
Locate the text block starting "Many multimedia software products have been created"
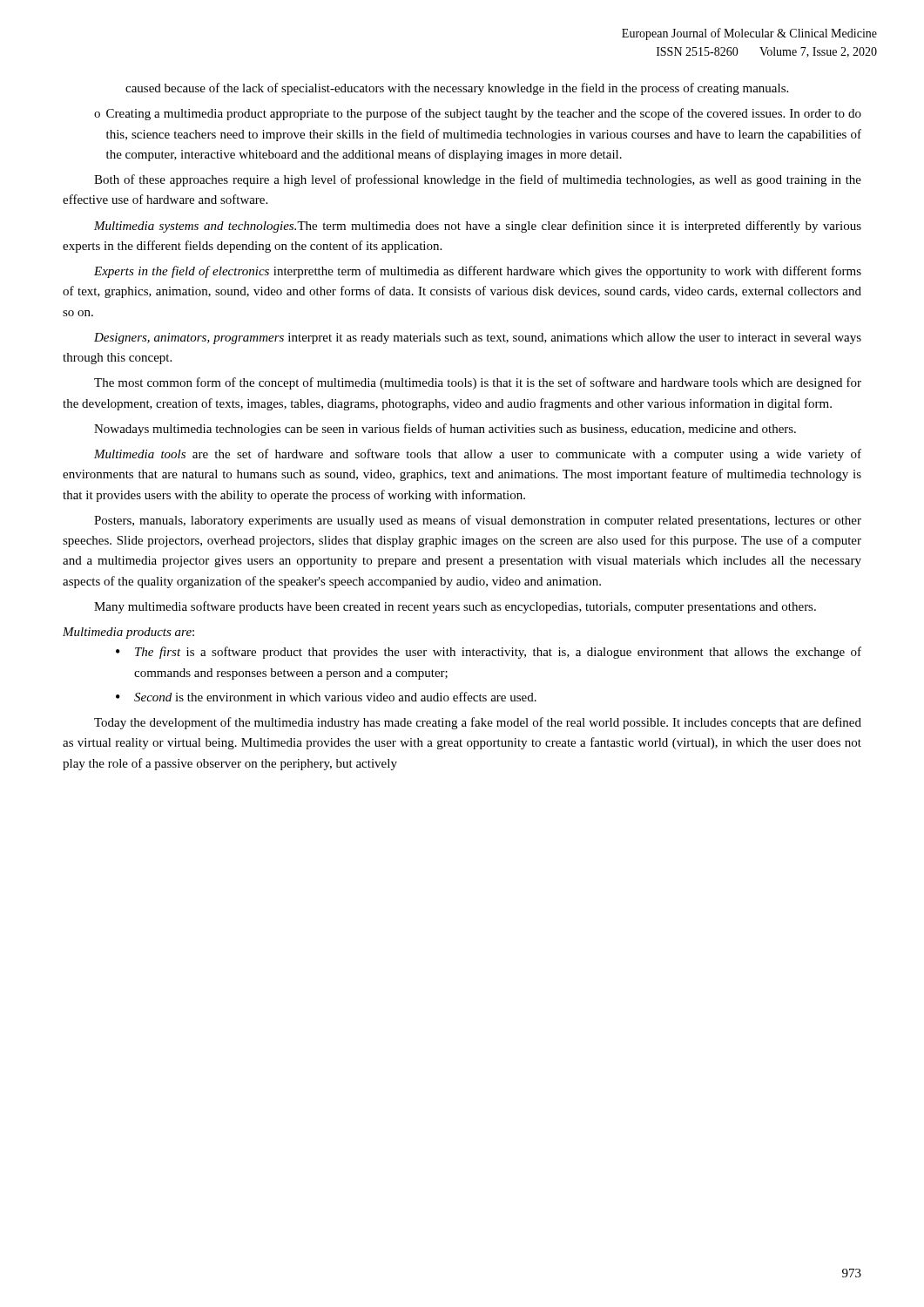pyautogui.click(x=462, y=620)
